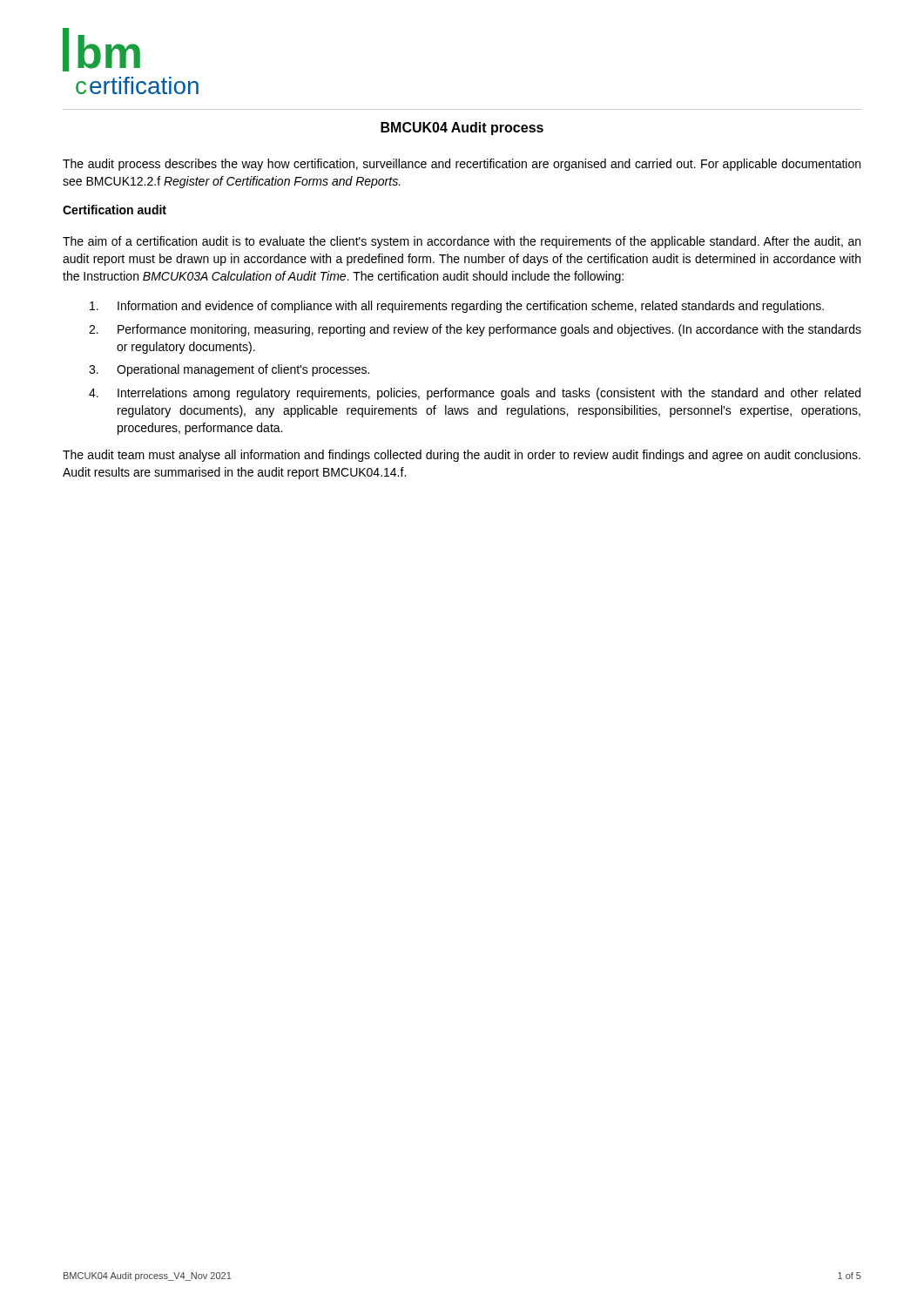Click on the passage starting "The audit process describes the"
Viewport: 924px width, 1307px height.
click(462, 173)
